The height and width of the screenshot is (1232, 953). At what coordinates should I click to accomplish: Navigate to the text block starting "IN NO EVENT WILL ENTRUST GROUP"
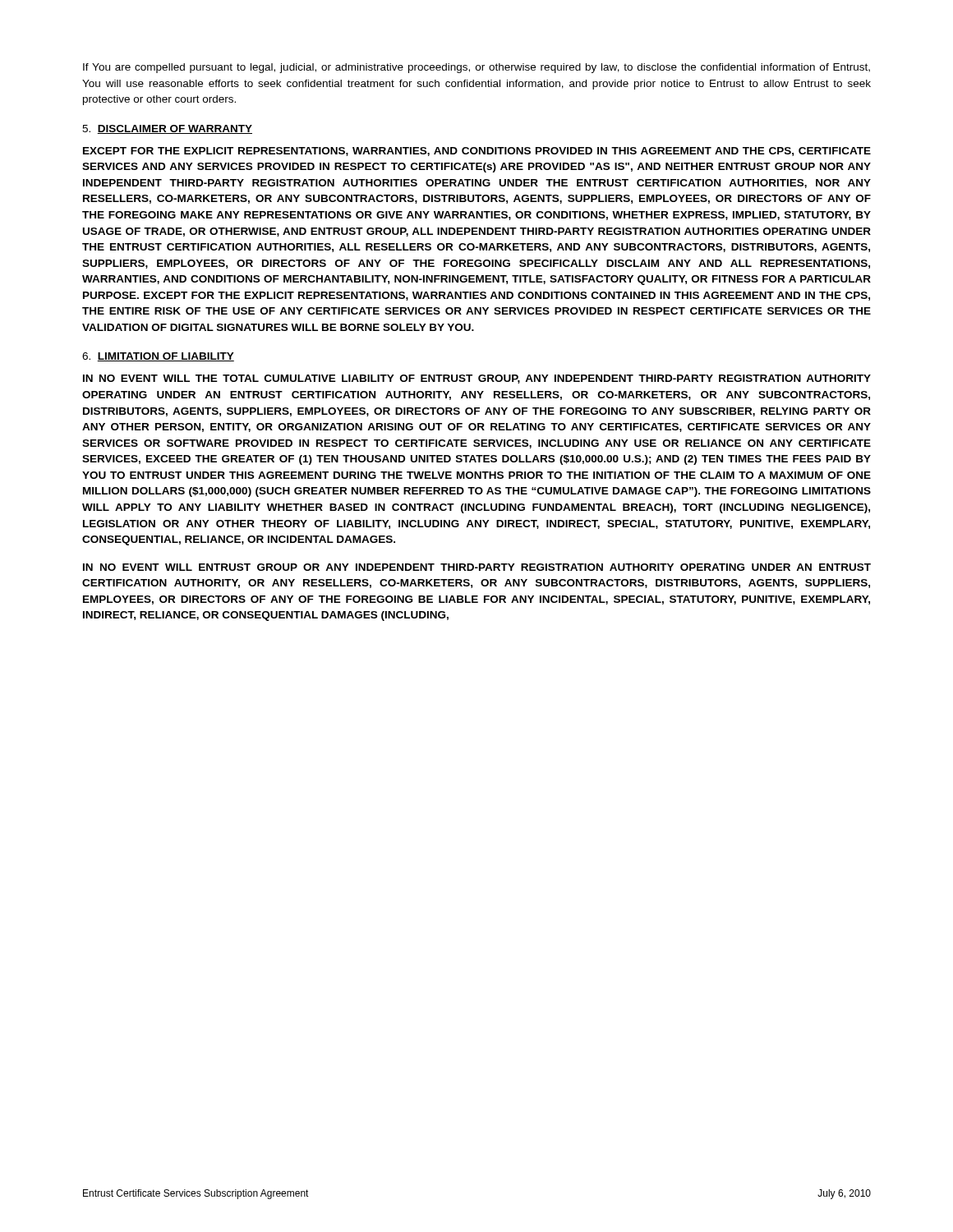tap(476, 591)
